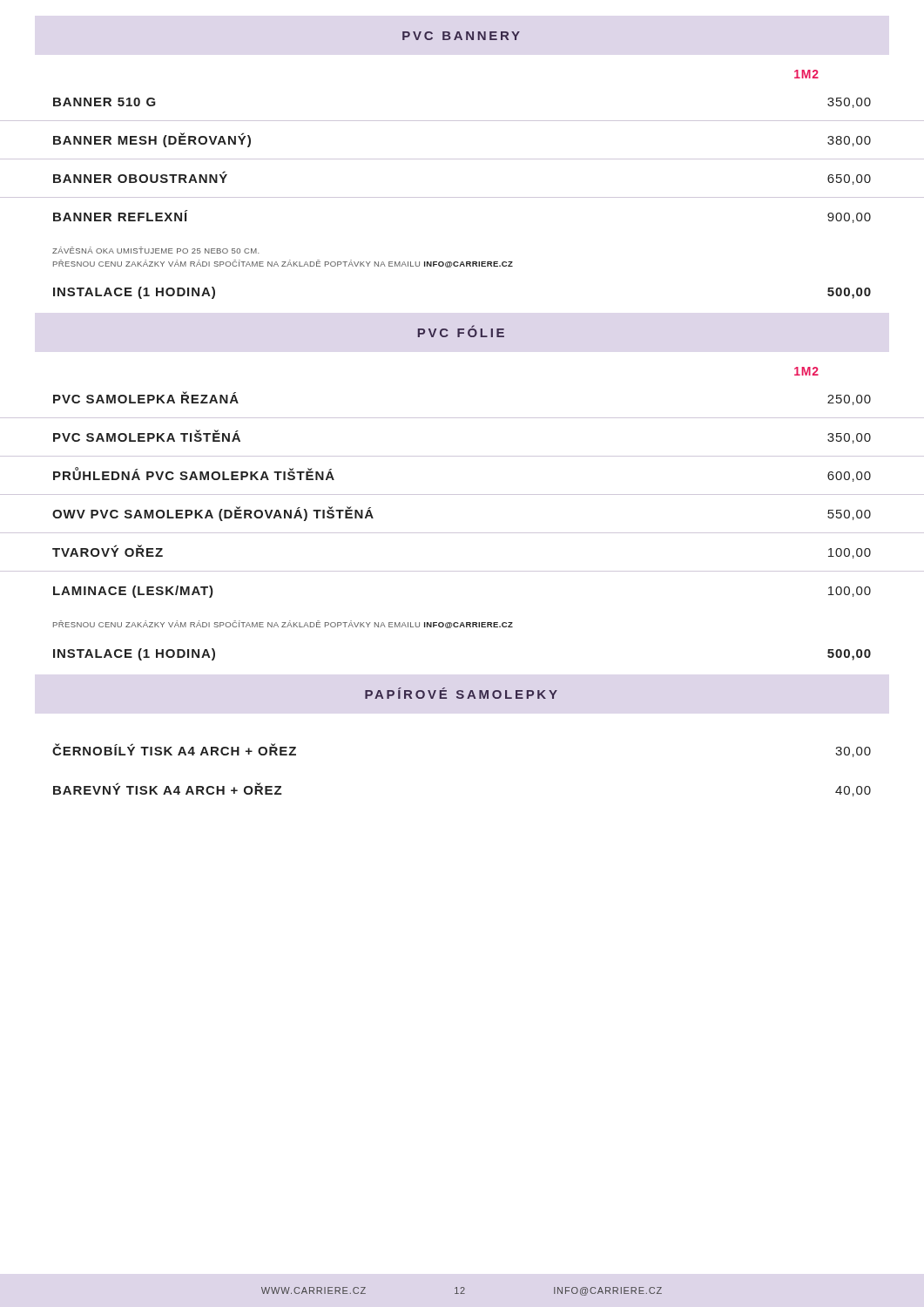Viewport: 924px width, 1307px height.
Task: Find the text starting "LAMINACE (LESK/MAT) 100,00"
Action: click(134, 591)
